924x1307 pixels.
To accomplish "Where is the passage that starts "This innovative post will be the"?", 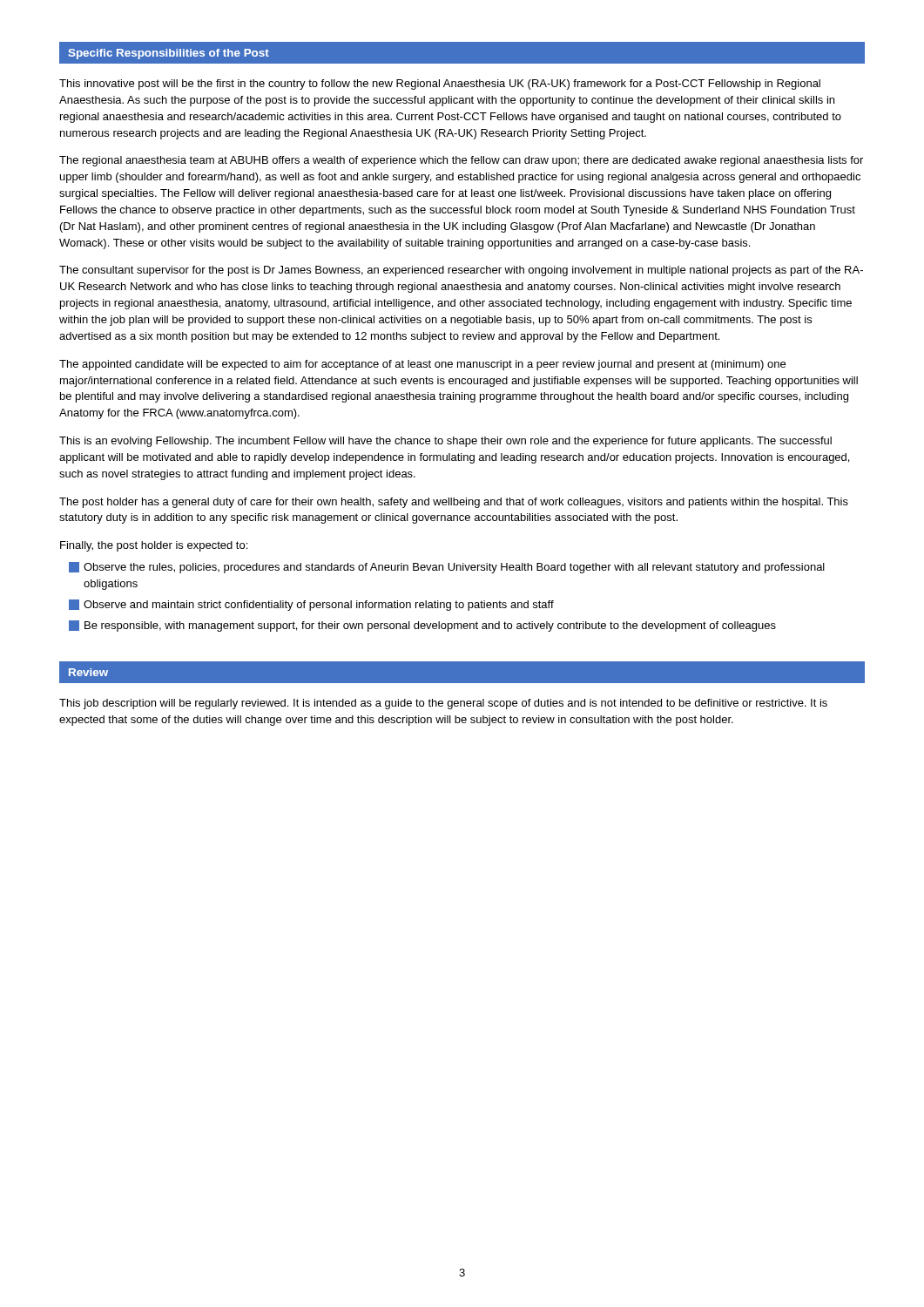I will pos(450,108).
